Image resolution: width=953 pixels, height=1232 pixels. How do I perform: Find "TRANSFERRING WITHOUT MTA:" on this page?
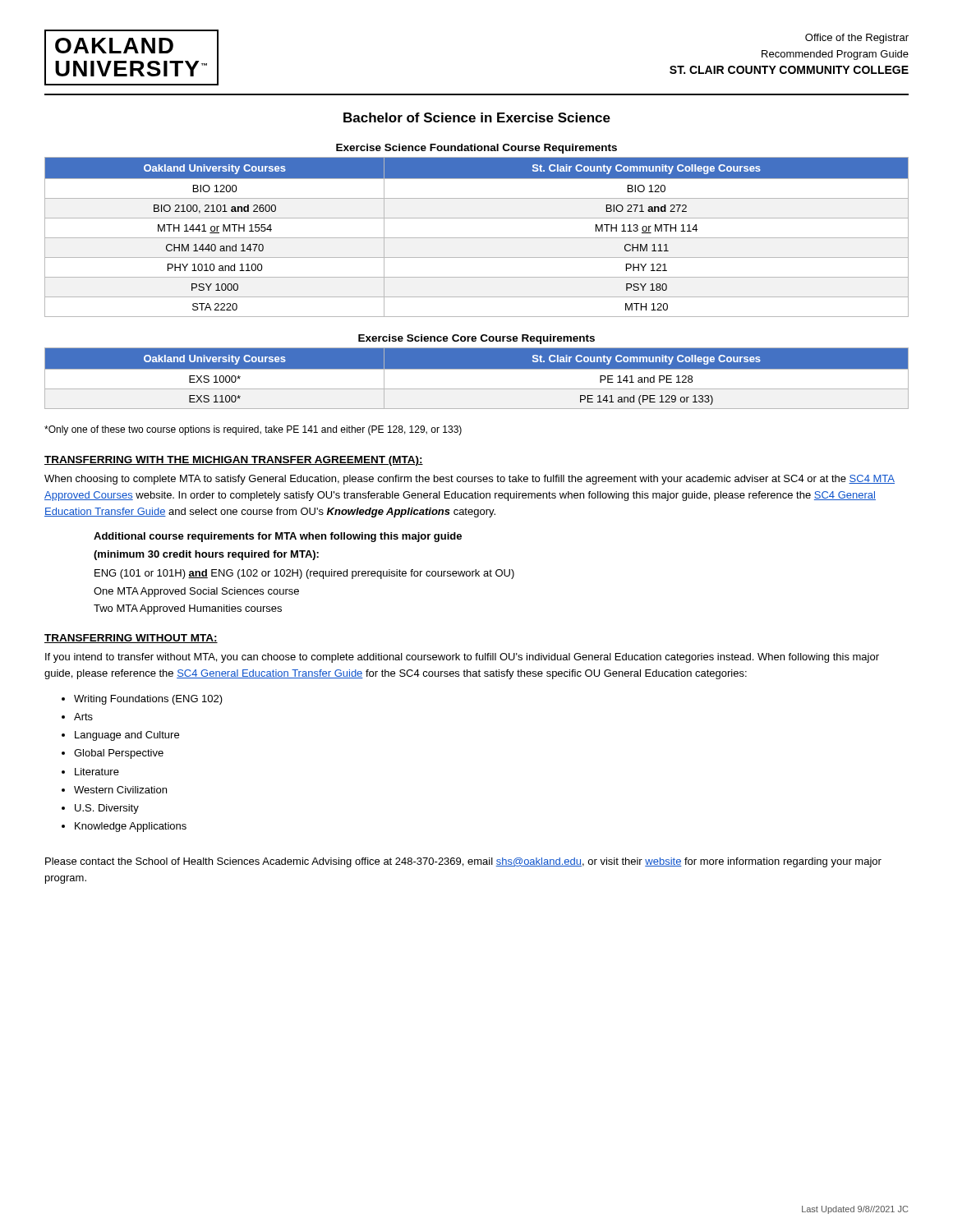[x=131, y=638]
